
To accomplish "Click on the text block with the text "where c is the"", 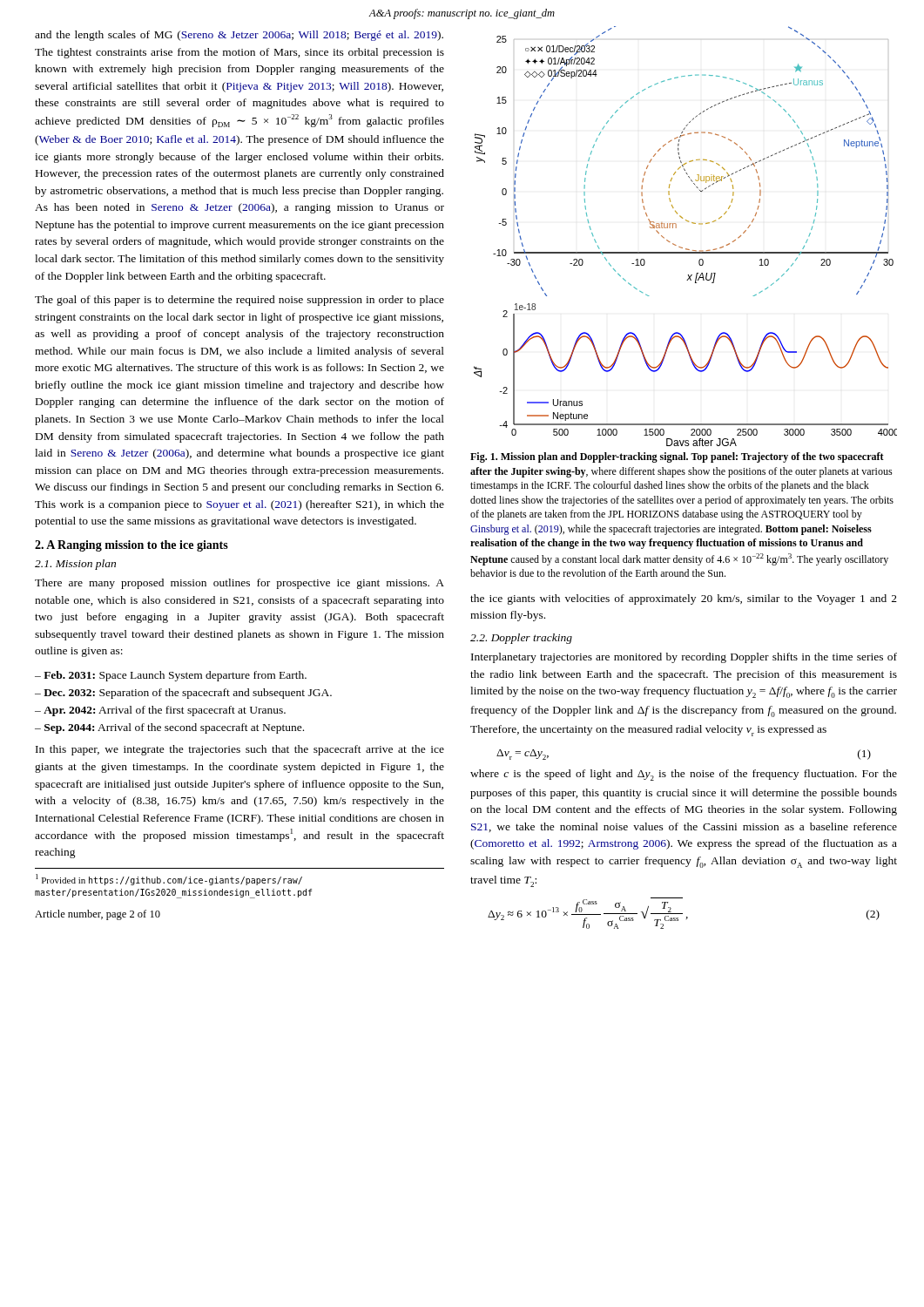I will pos(684,828).
